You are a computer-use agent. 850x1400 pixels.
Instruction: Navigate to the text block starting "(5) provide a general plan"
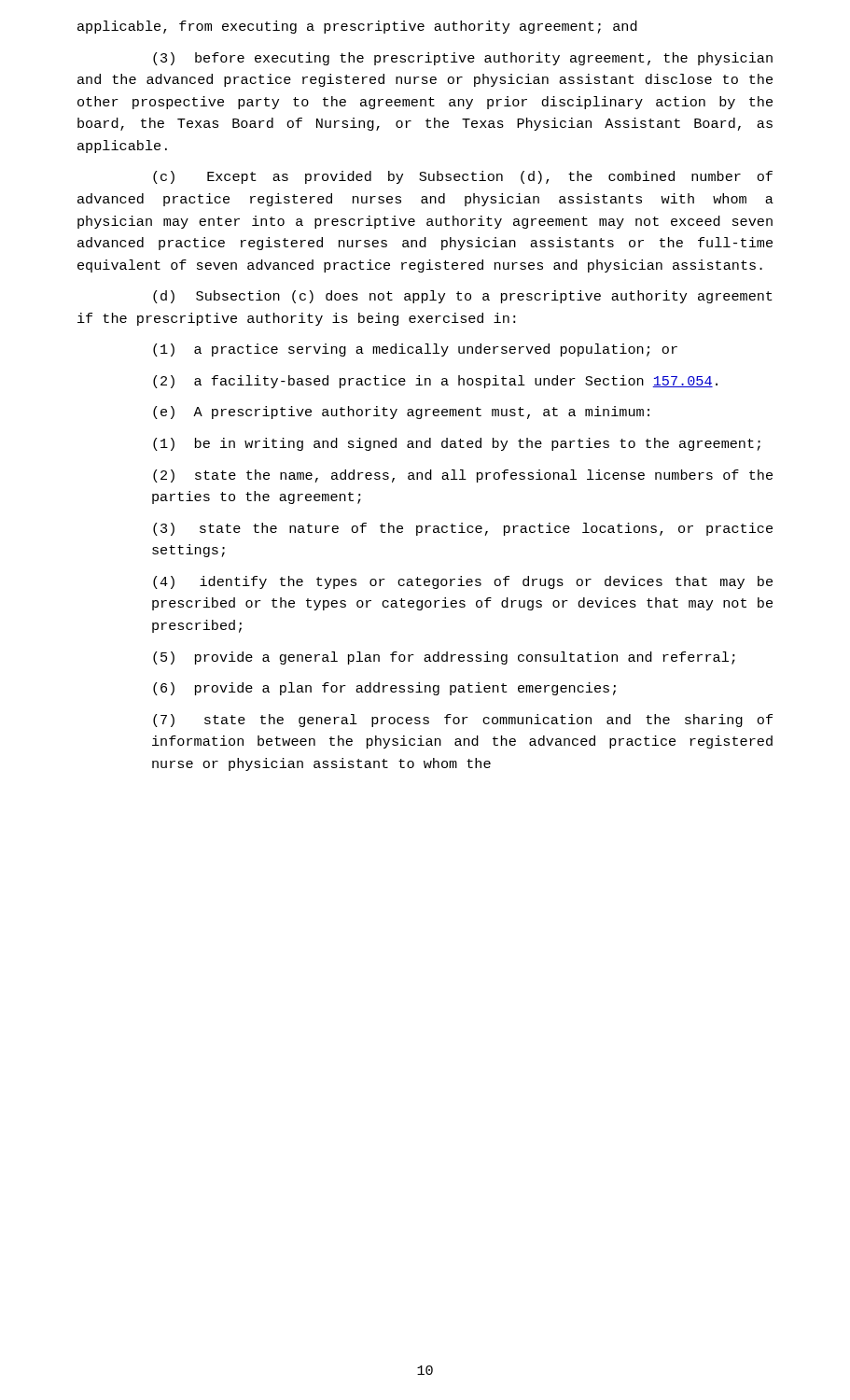point(425,658)
